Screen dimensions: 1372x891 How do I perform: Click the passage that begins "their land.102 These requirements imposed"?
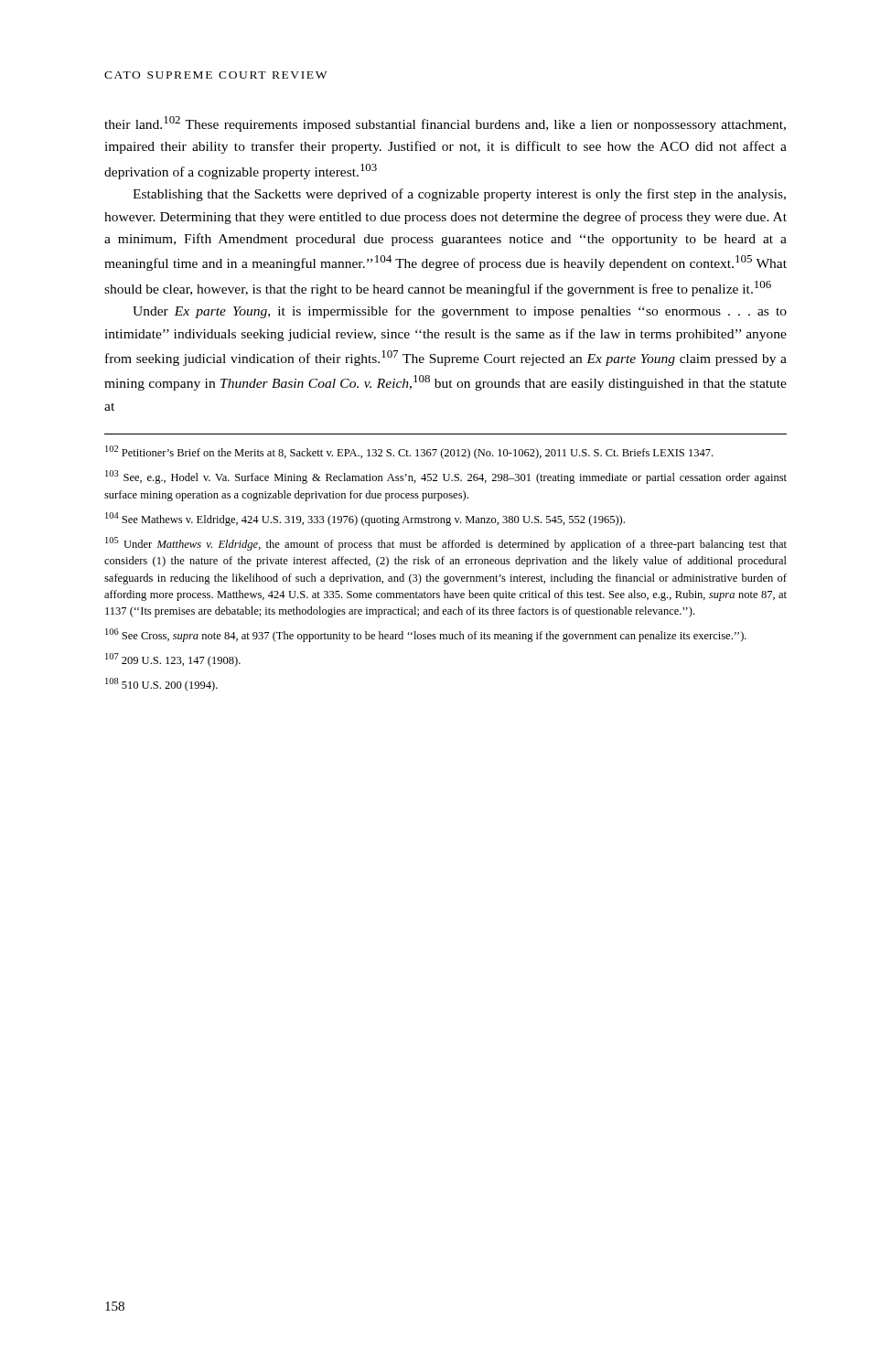(446, 146)
